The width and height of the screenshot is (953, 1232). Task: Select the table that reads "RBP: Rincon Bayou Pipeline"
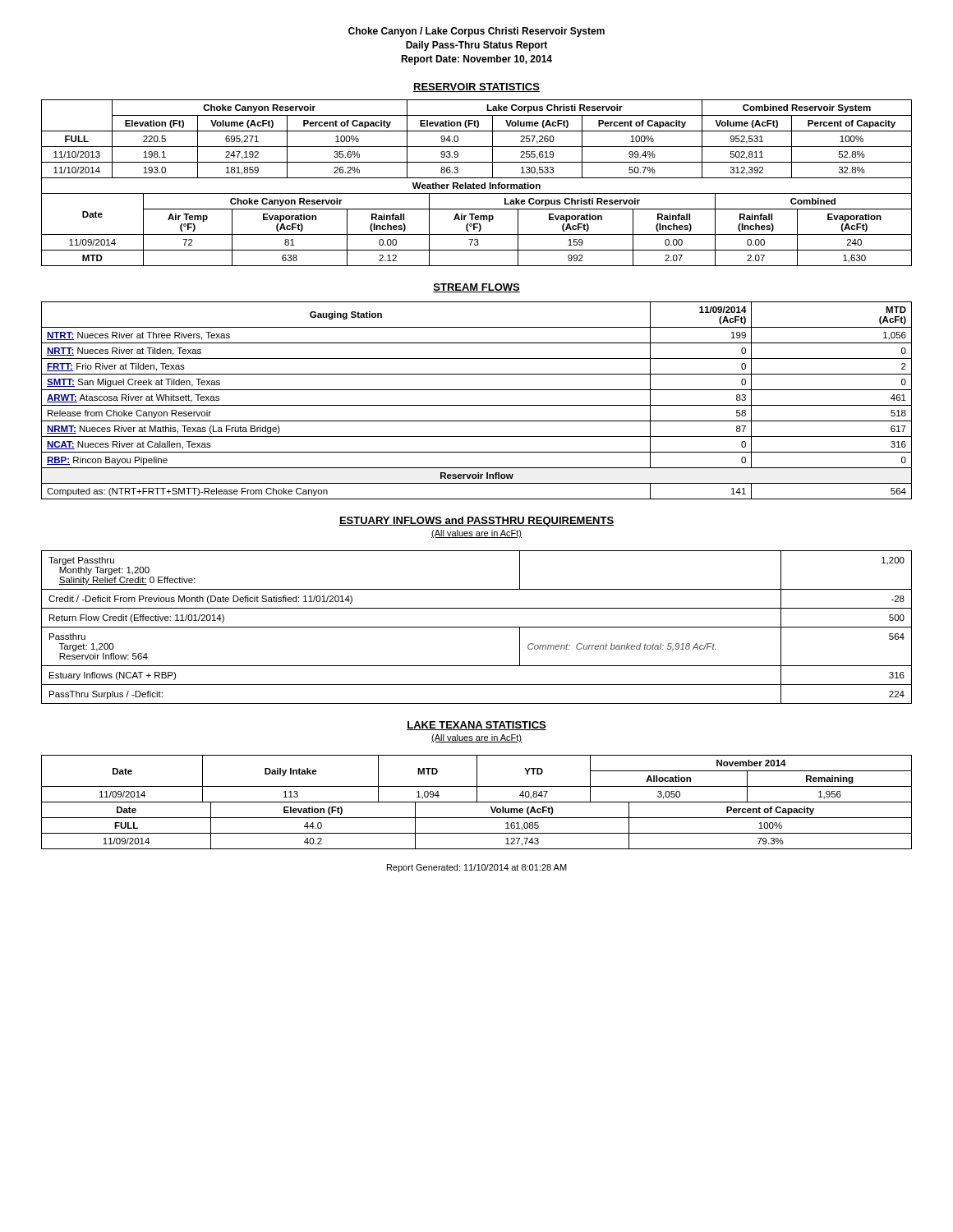[x=476, y=401]
